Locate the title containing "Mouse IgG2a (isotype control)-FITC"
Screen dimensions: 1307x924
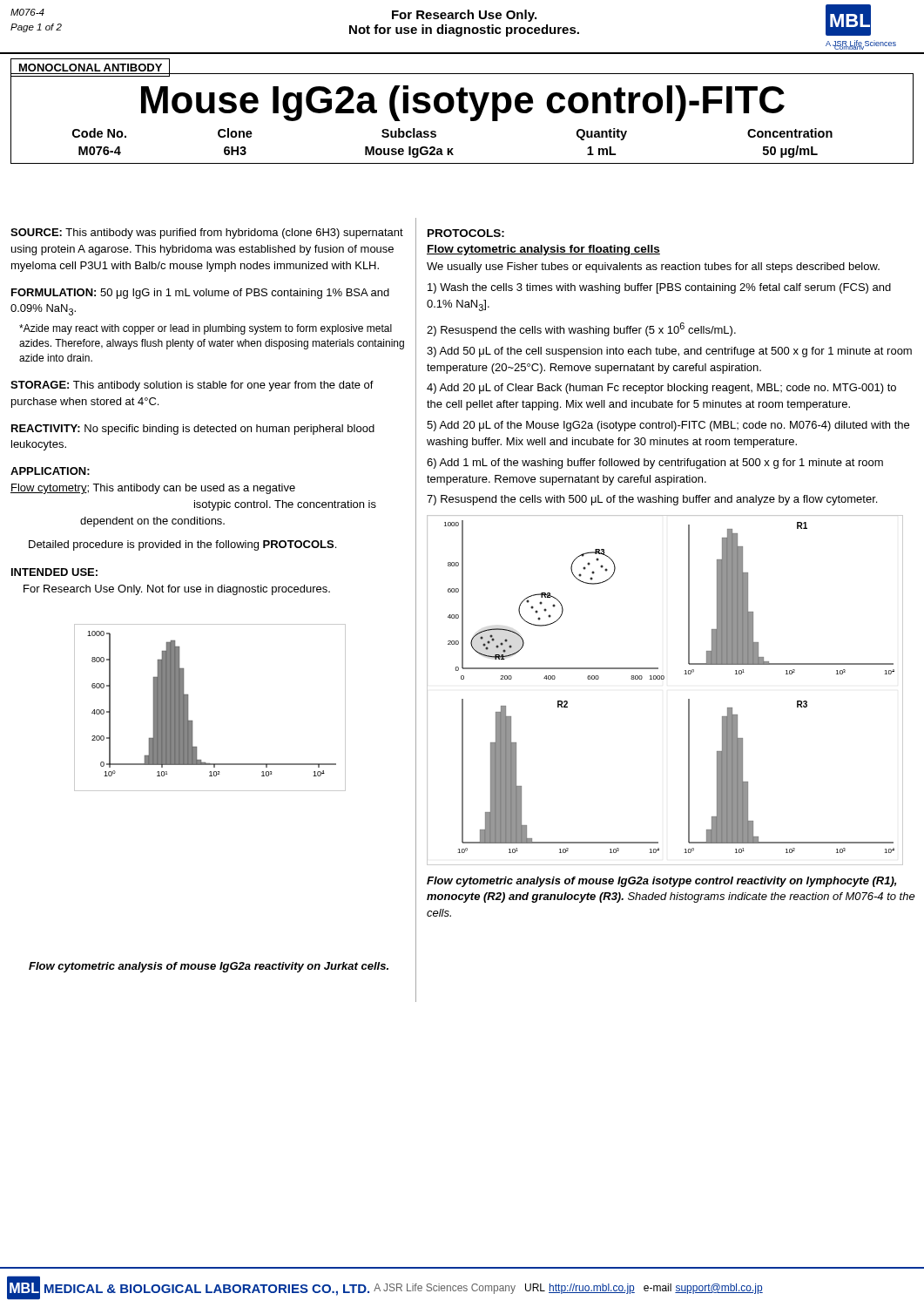click(462, 119)
